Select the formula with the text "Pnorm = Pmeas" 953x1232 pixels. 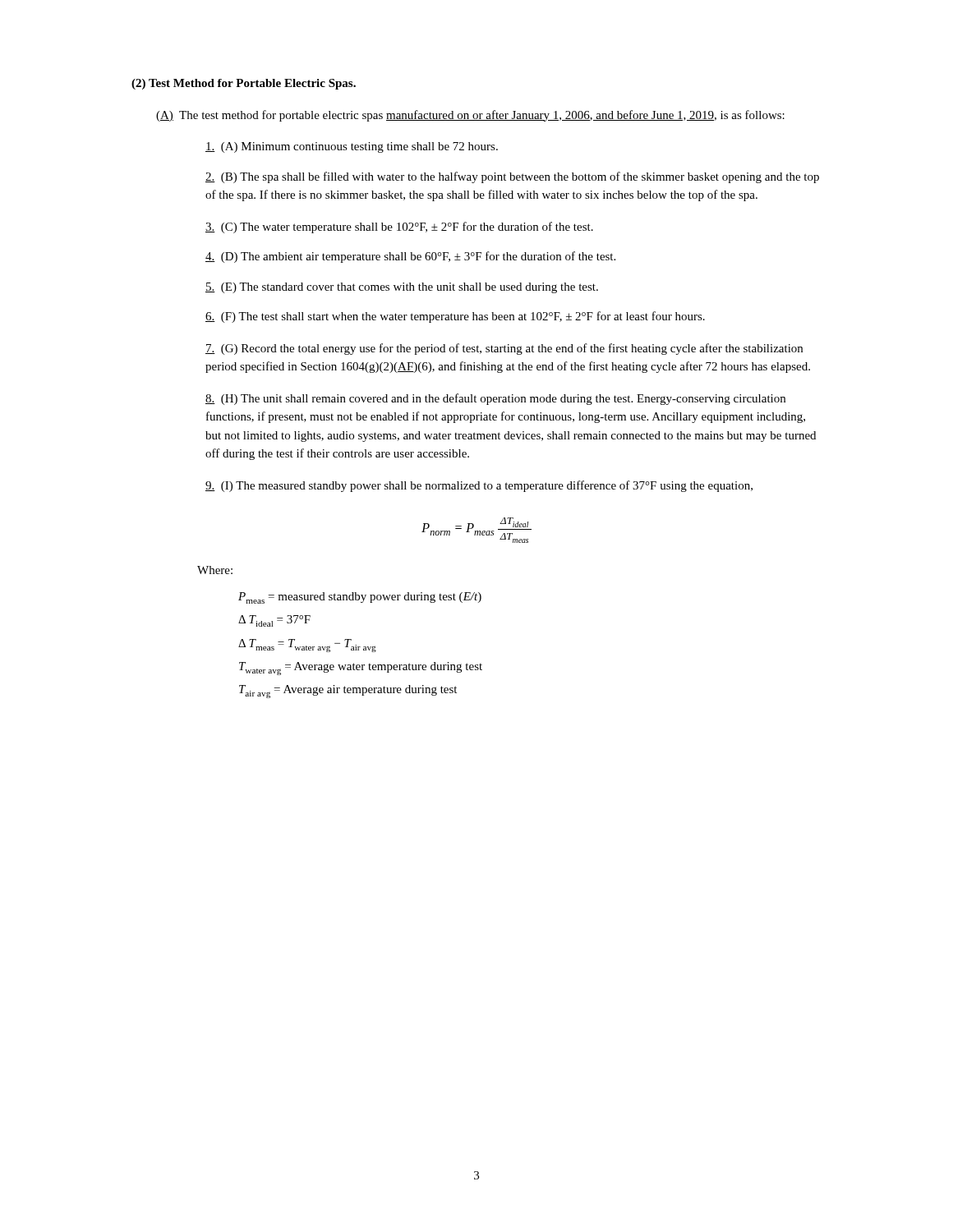click(x=476, y=529)
